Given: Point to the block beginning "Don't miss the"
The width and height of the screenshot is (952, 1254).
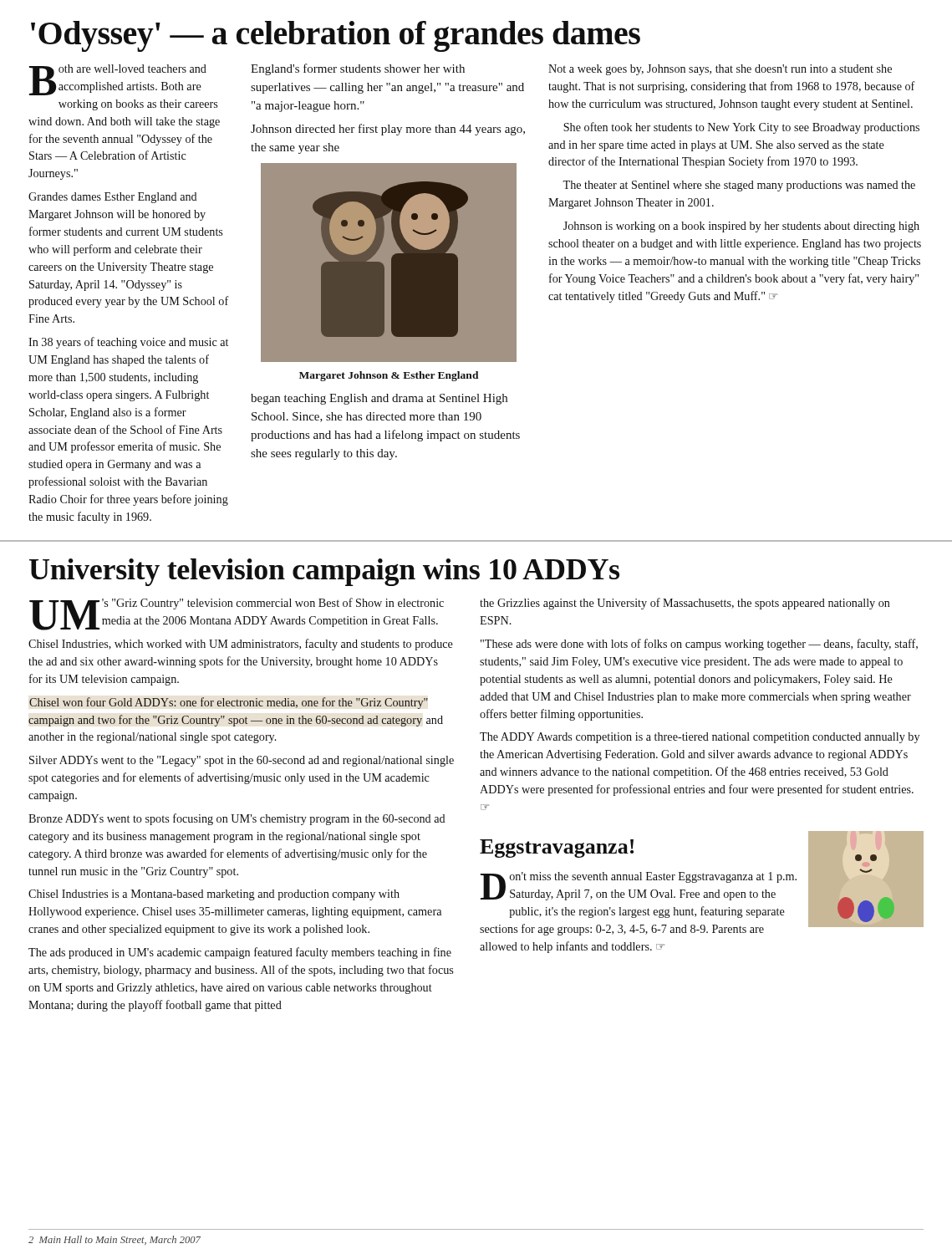Looking at the screenshot, I should (x=640, y=911).
